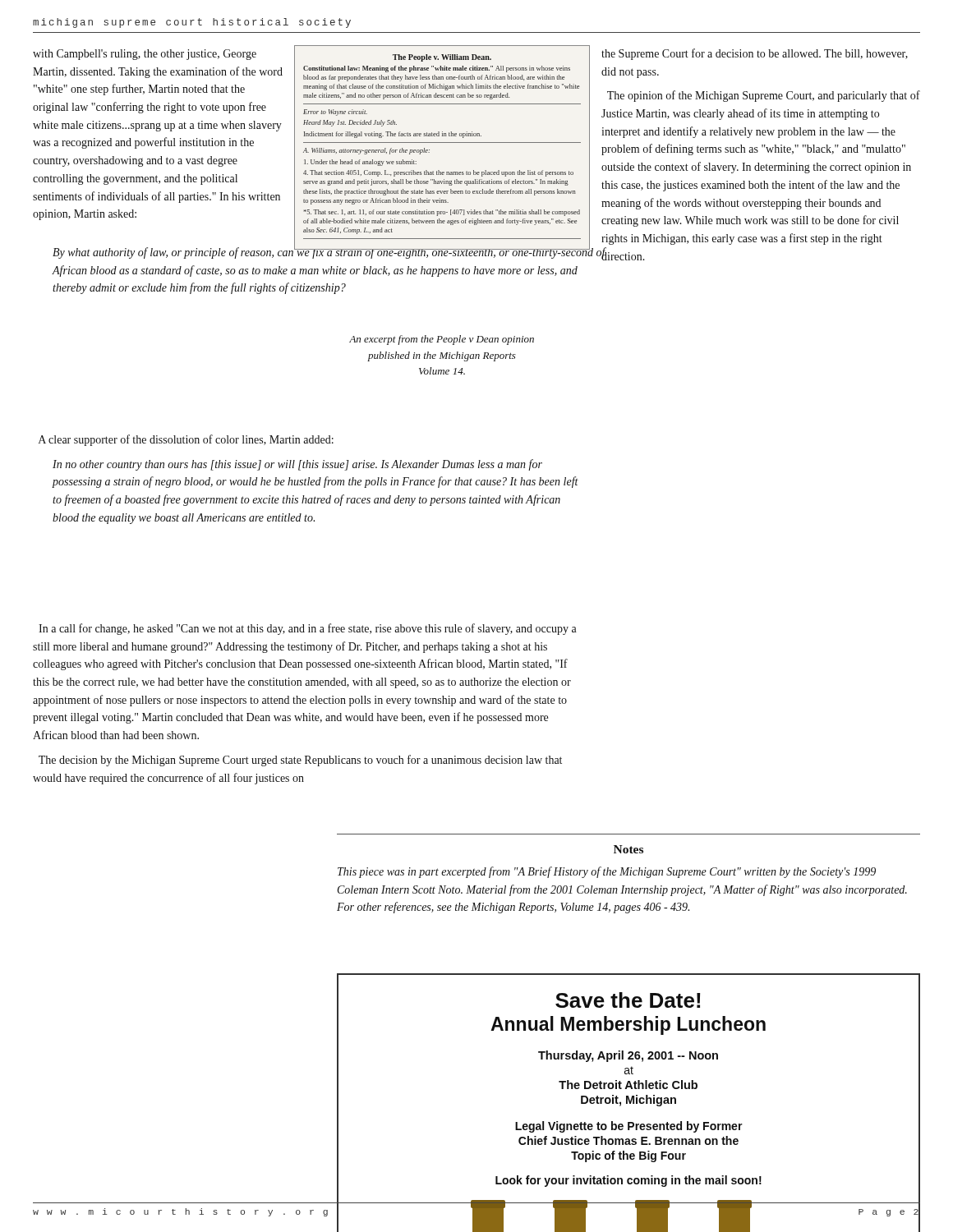Locate the text containing "Thursday, April 26, 2001 -- Noon"
The width and height of the screenshot is (953, 1232).
[x=629, y=1055]
